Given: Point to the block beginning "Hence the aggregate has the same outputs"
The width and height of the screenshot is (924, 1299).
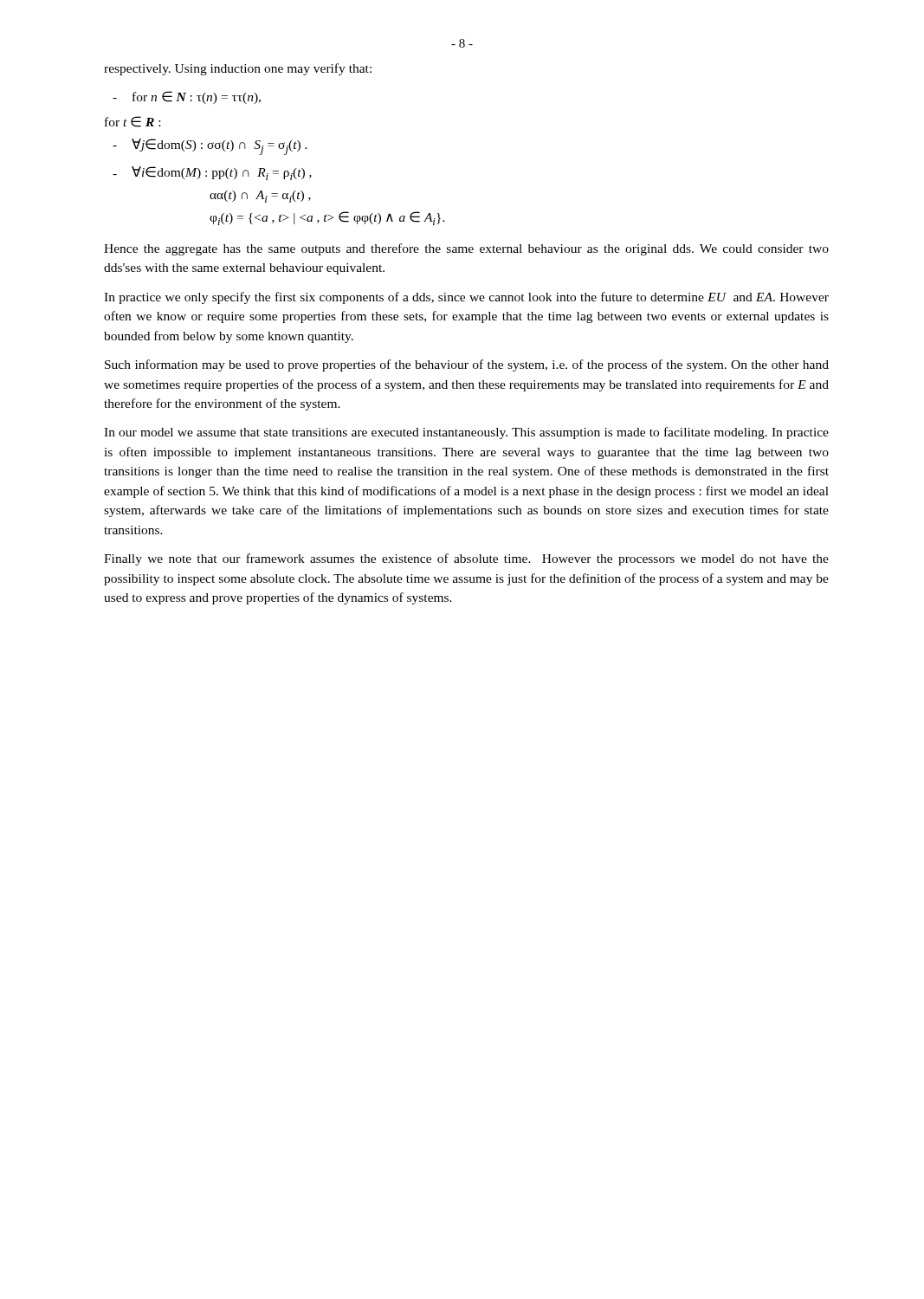Looking at the screenshot, I should (x=466, y=258).
